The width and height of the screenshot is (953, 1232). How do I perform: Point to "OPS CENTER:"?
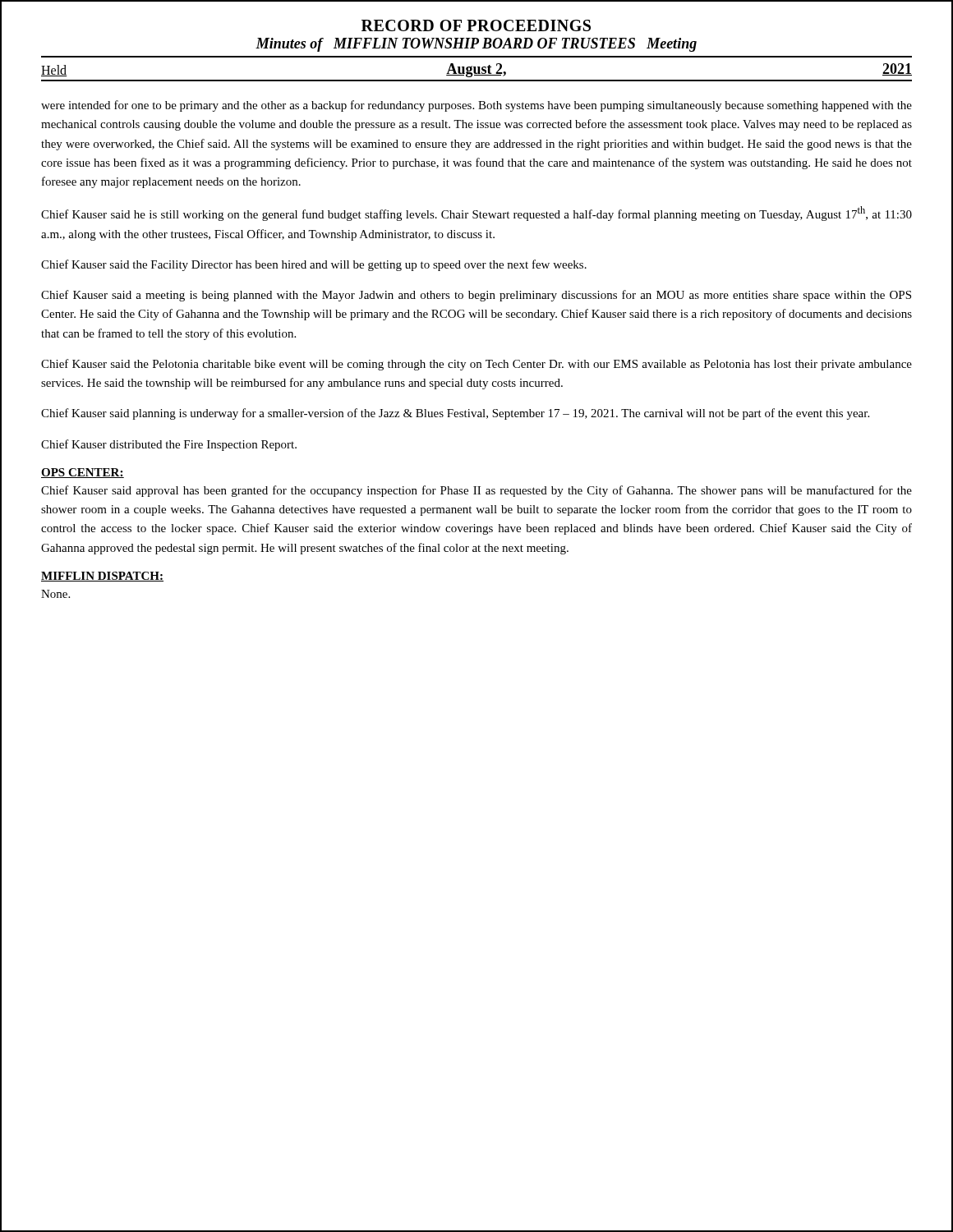[82, 472]
